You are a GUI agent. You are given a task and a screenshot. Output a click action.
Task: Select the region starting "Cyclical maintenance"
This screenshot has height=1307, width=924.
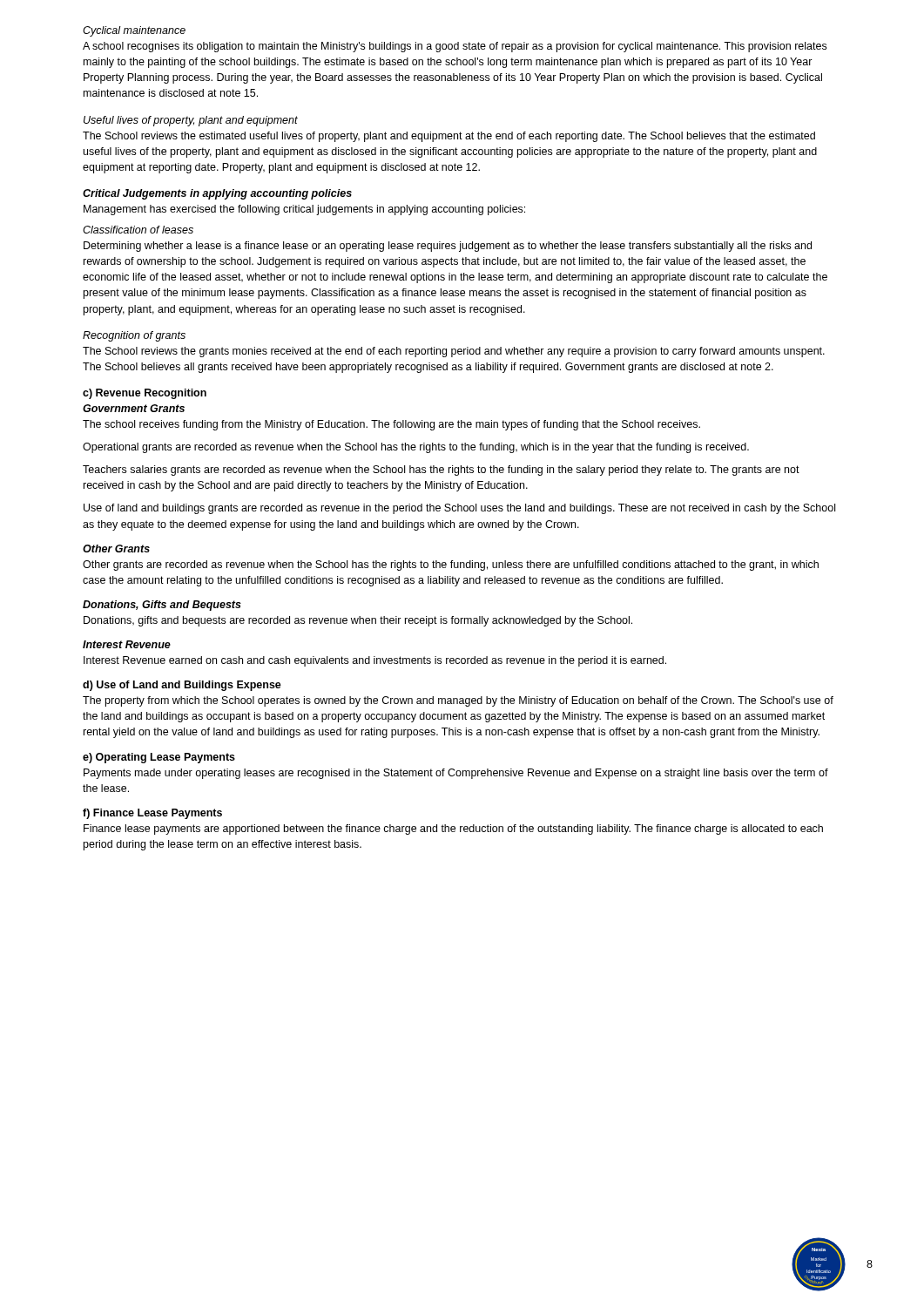134,31
